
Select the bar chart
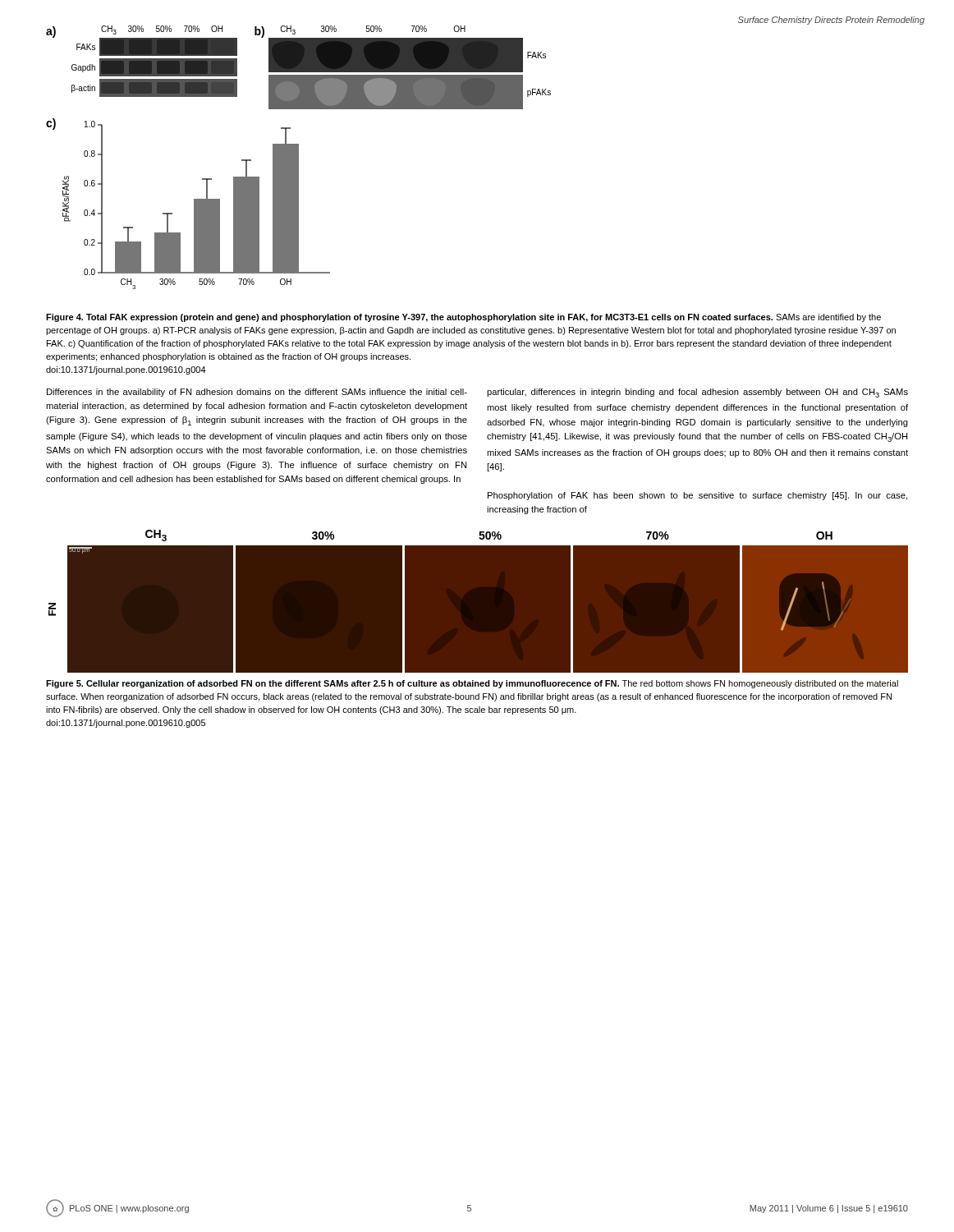pos(207,212)
